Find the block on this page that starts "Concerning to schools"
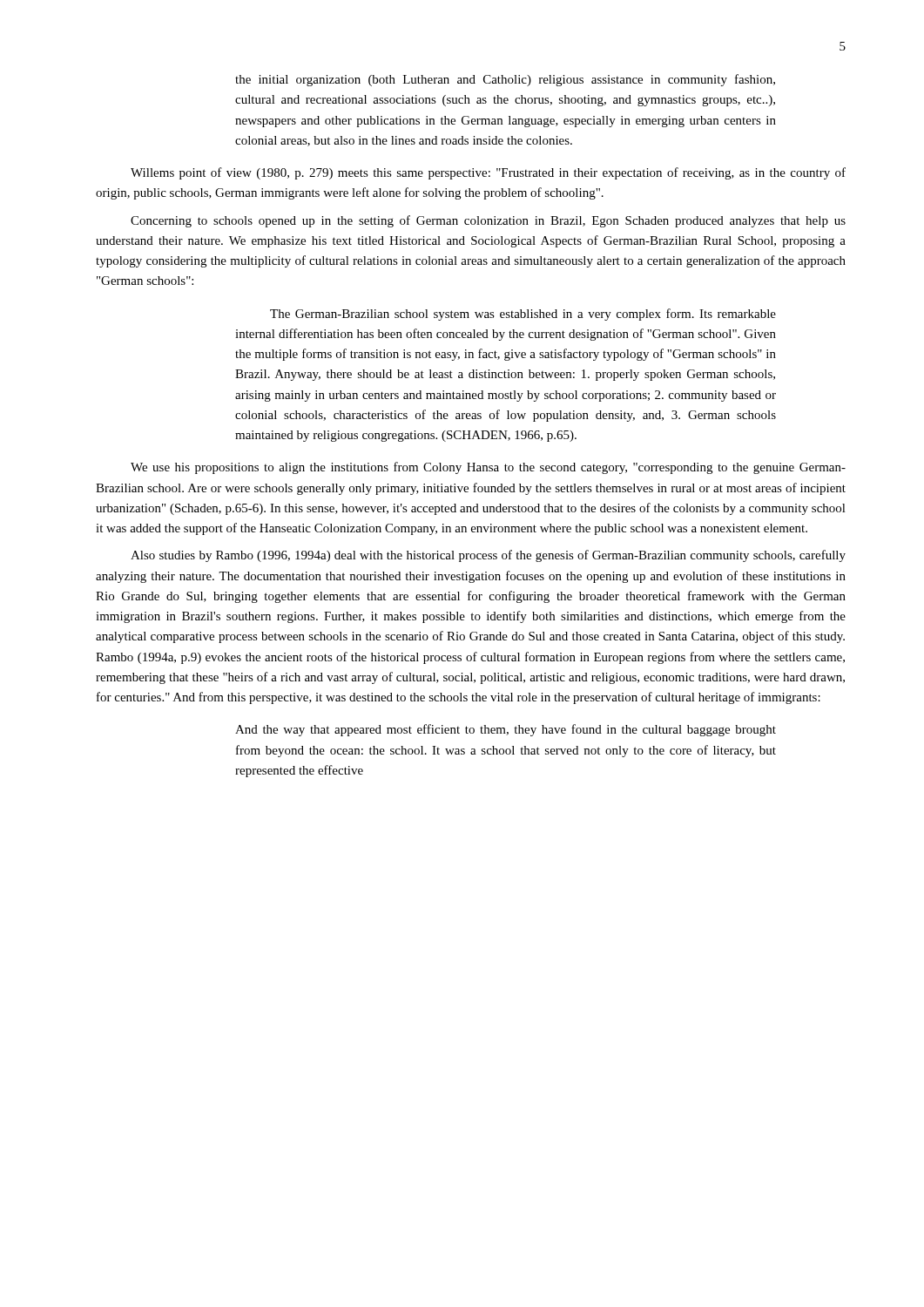924x1307 pixels. [x=471, y=250]
